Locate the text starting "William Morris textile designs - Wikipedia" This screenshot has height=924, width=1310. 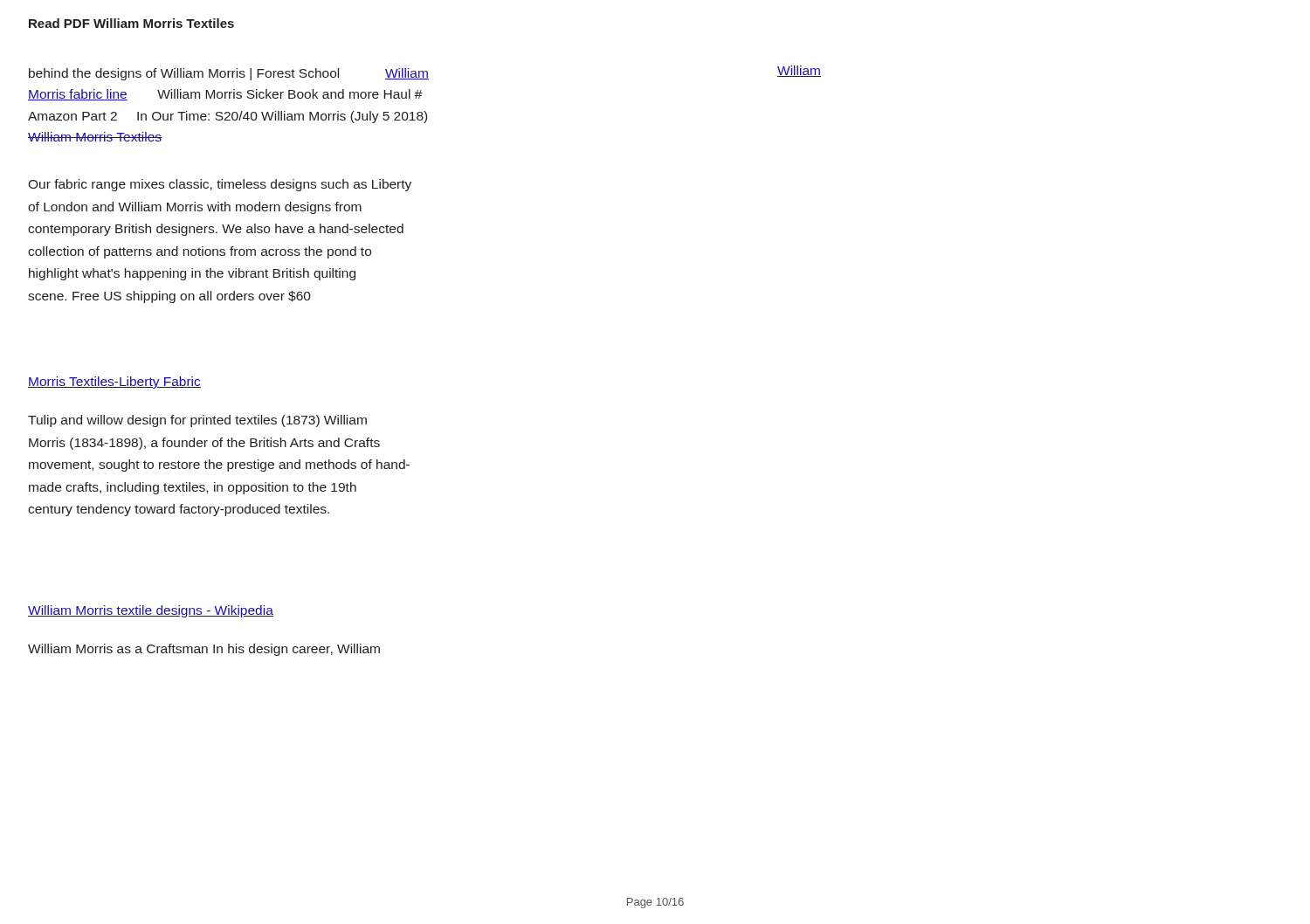point(151,610)
